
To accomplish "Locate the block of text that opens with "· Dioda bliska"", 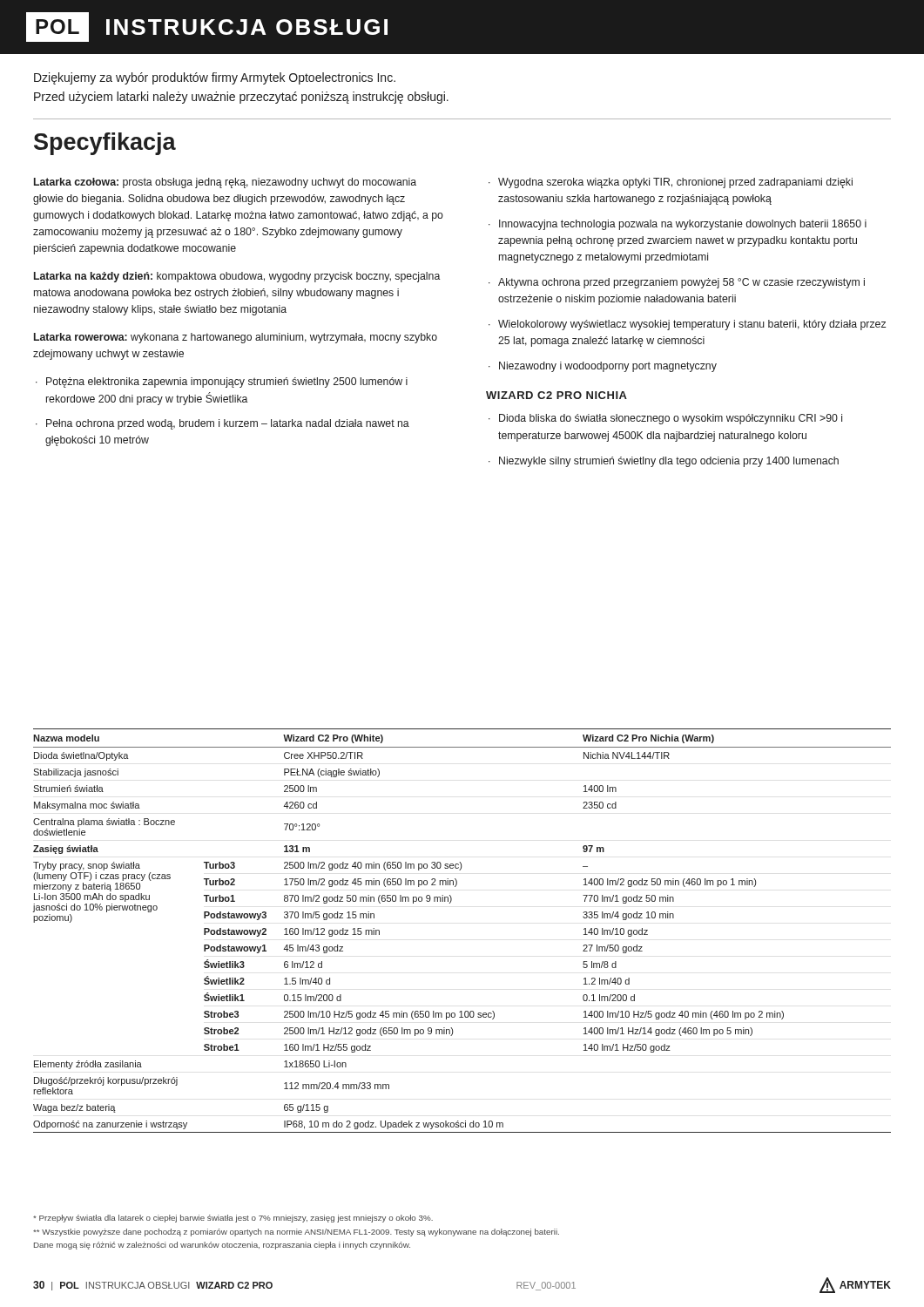I will click(x=665, y=426).
